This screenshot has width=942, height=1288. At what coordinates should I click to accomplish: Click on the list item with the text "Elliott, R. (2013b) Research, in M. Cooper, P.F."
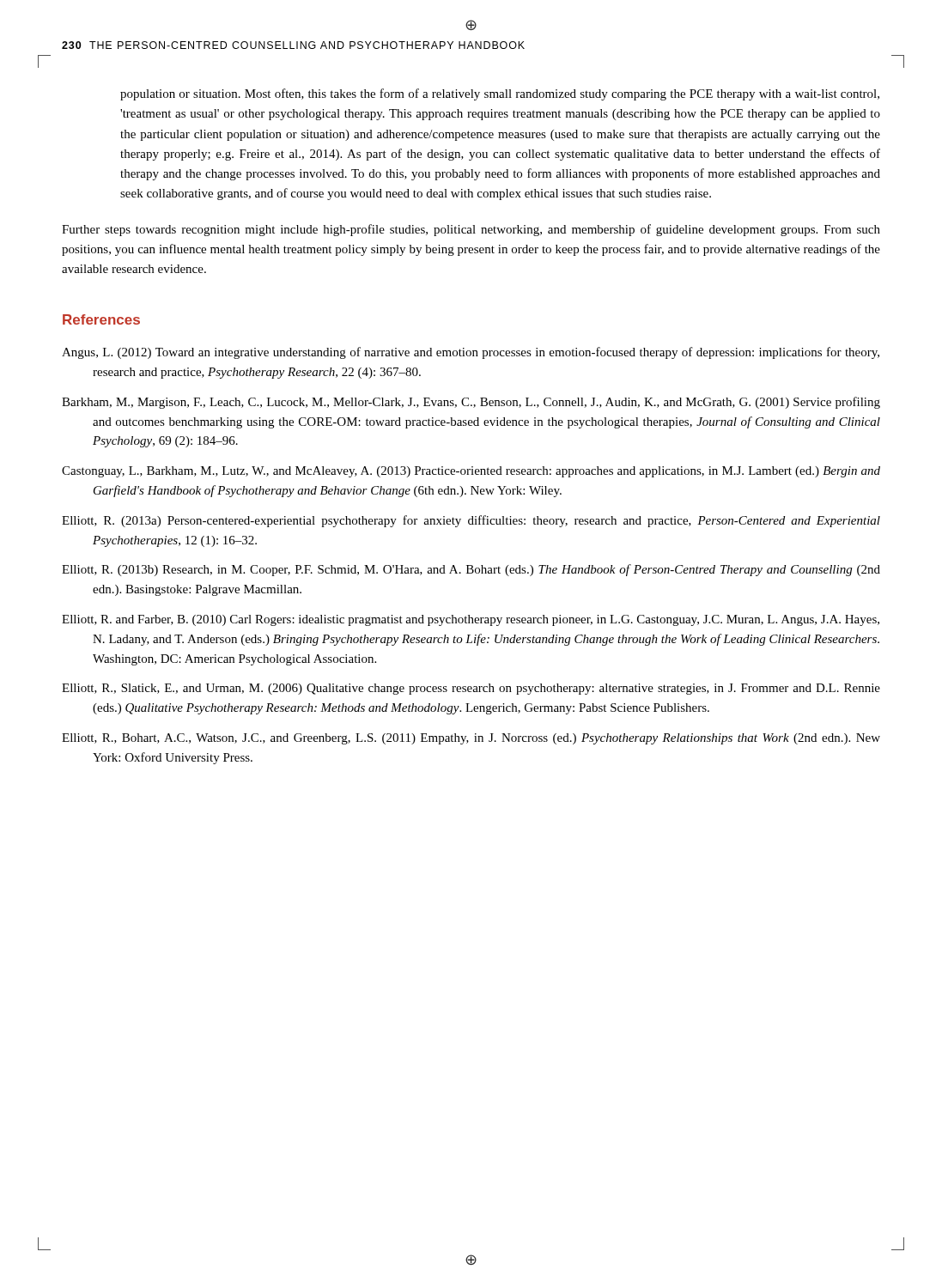tap(471, 579)
